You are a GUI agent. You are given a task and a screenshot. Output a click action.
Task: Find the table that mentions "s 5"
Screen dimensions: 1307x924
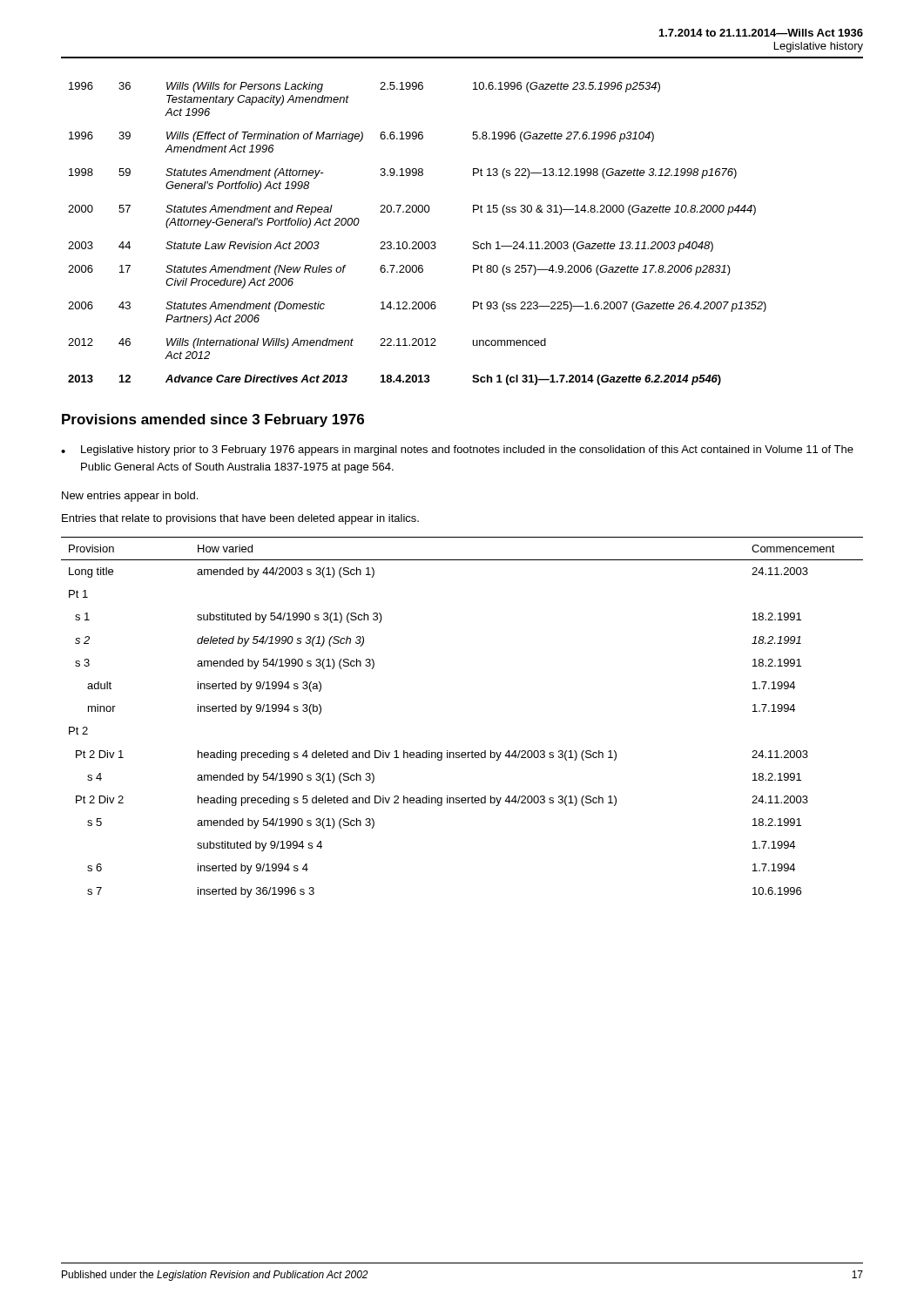click(x=462, y=720)
